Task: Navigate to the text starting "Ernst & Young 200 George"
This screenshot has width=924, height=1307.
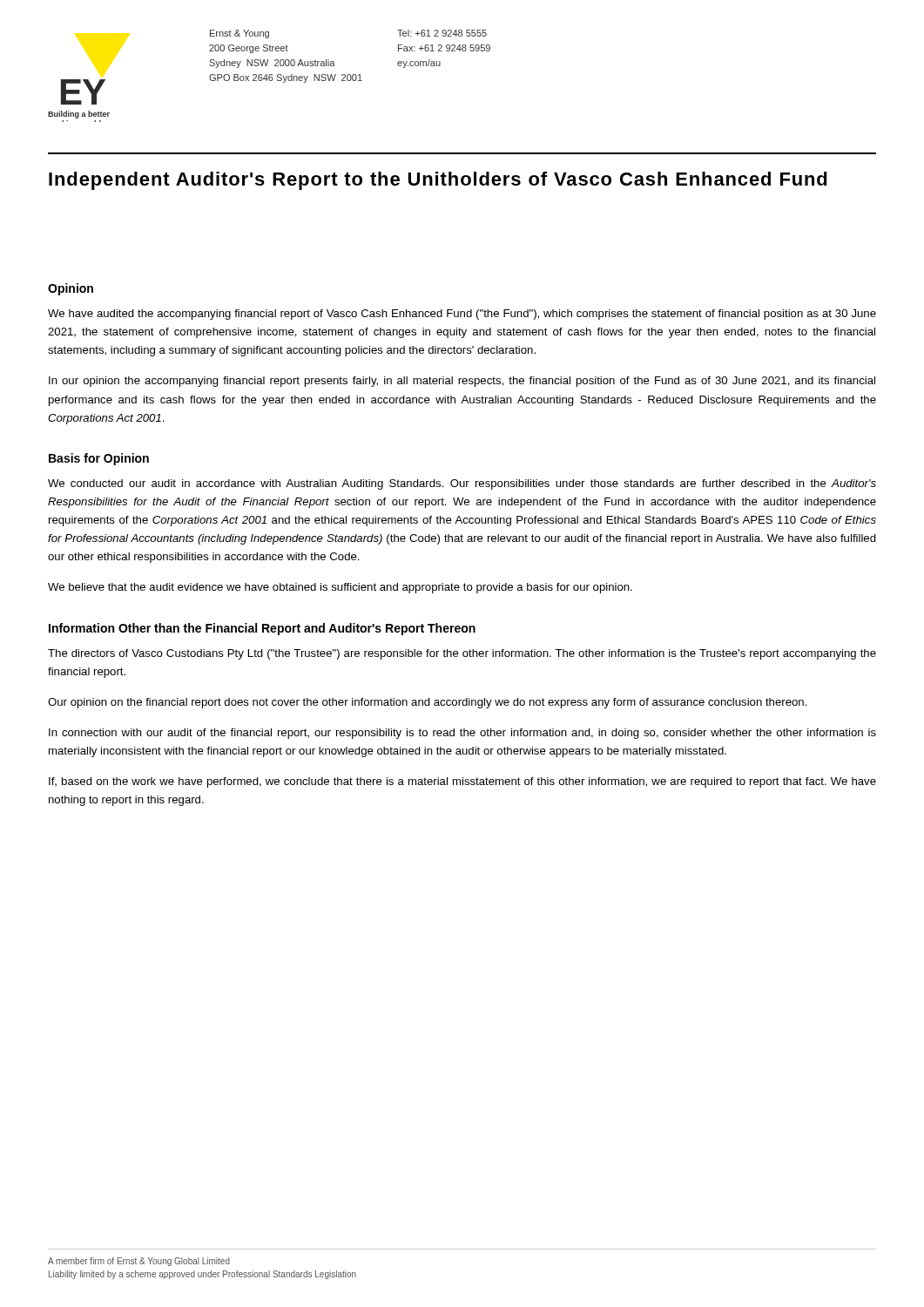Action: [286, 55]
